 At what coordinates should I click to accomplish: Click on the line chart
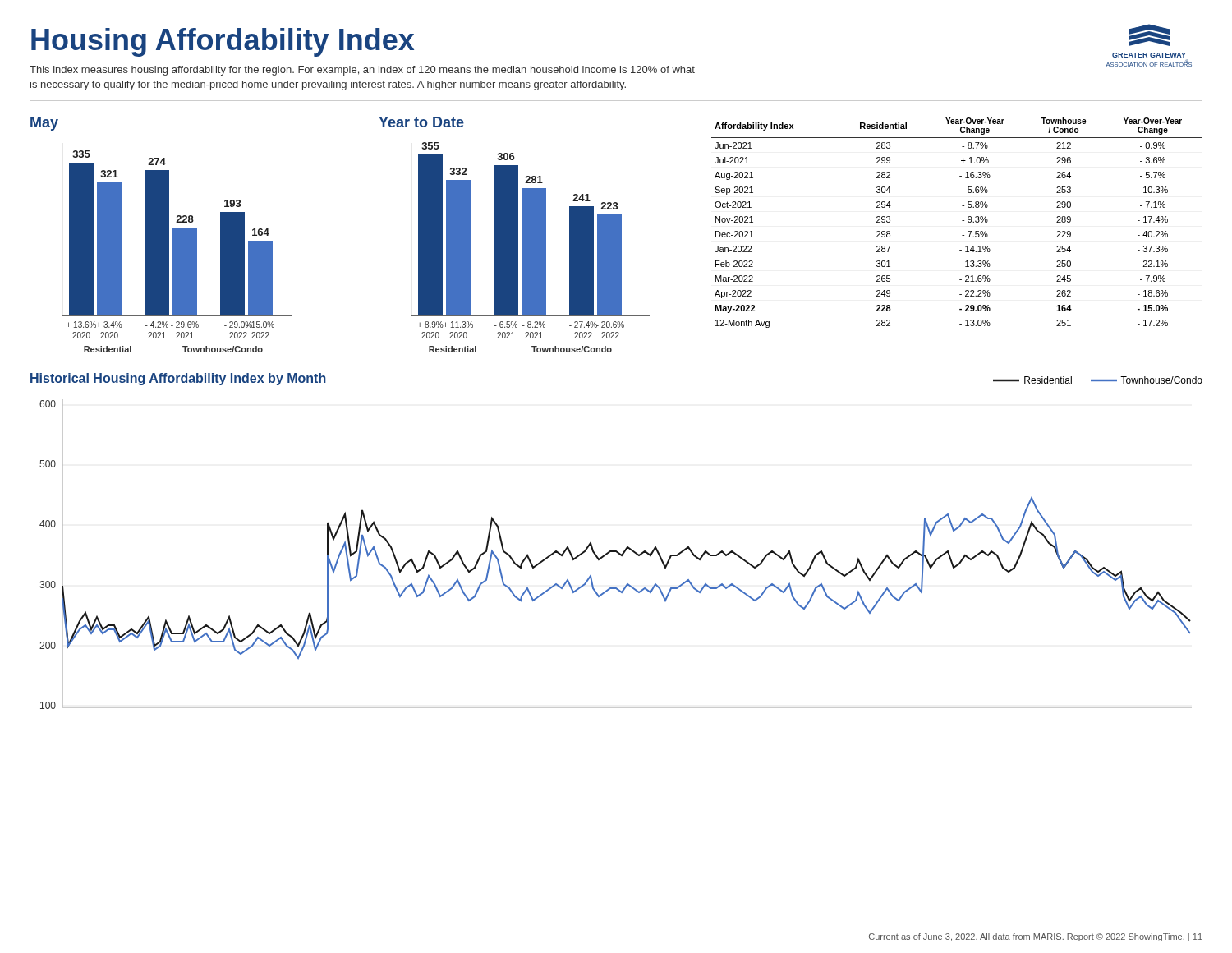pyautogui.click(x=616, y=553)
